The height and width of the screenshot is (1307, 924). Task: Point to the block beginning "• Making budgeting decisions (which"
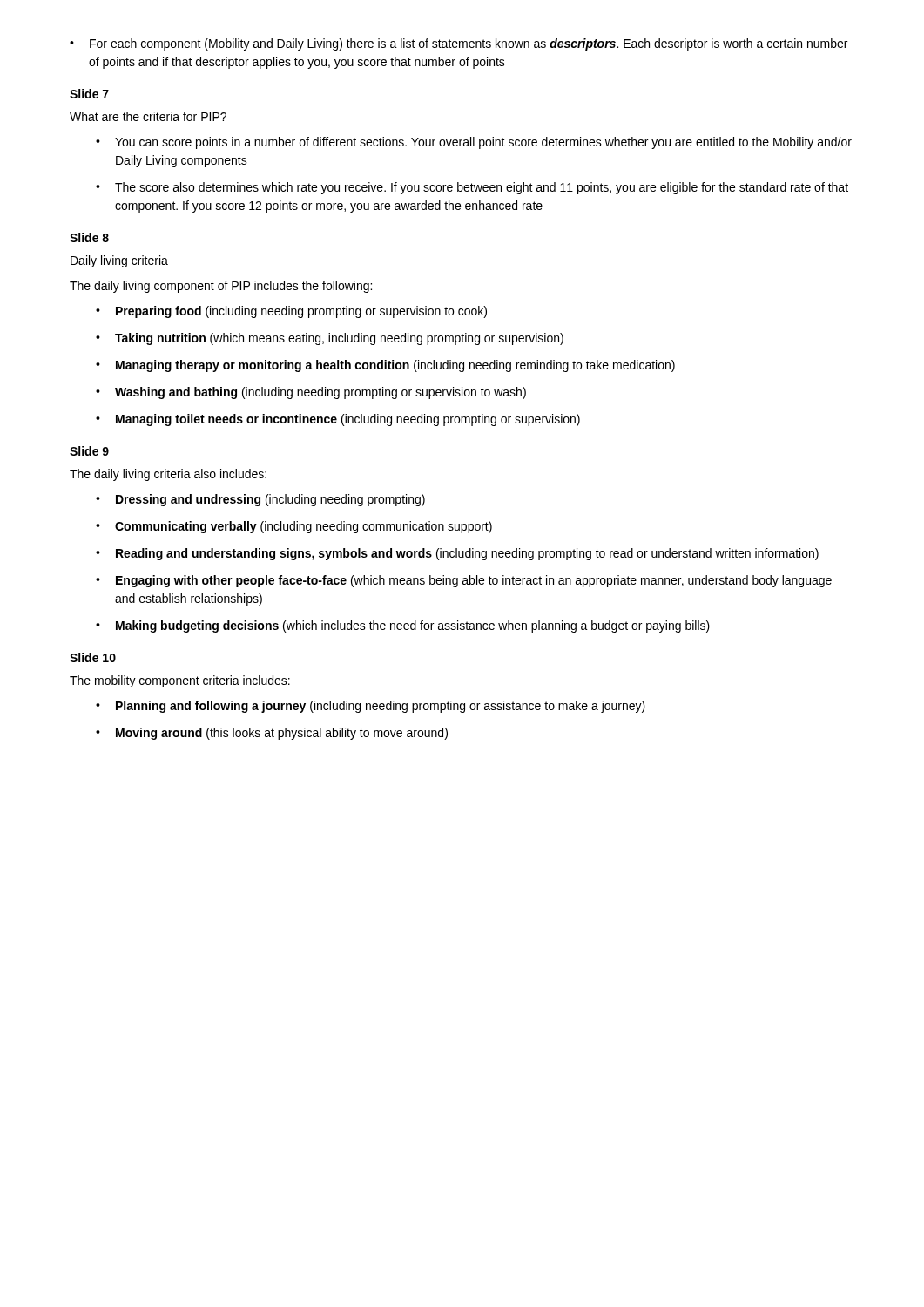point(475,626)
